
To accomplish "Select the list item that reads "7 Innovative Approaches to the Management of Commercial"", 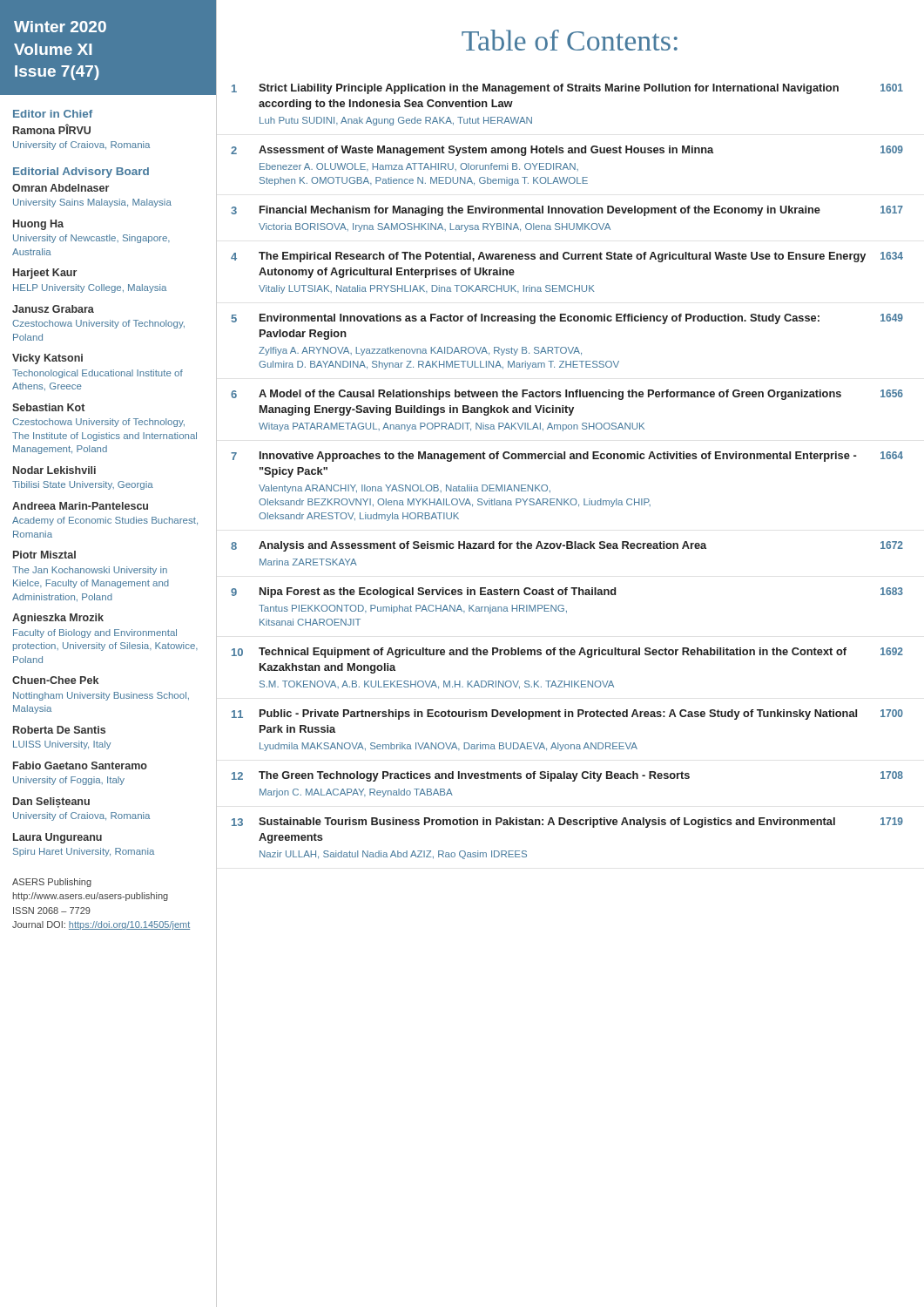I will [x=567, y=457].
